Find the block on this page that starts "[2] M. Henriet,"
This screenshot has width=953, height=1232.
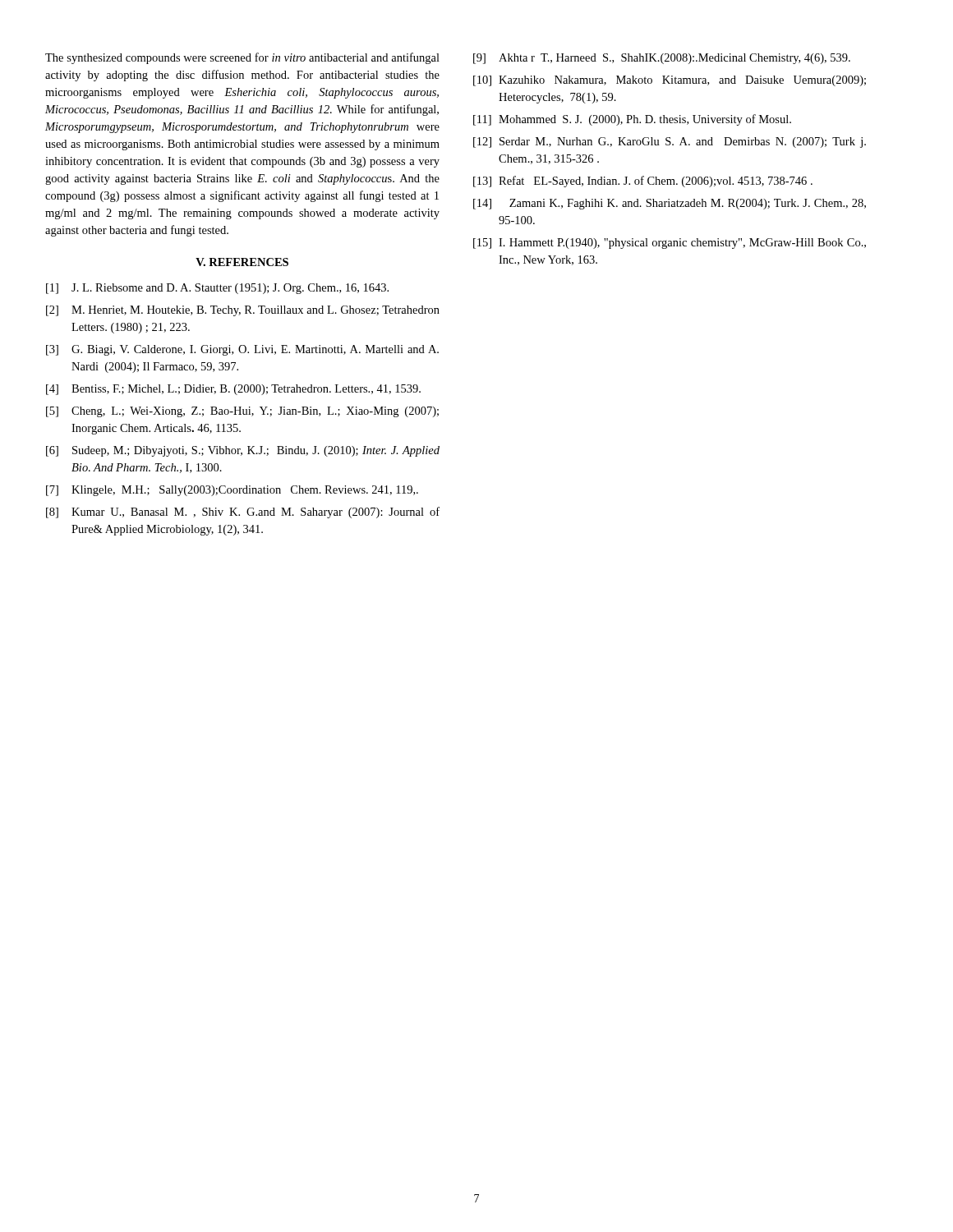click(242, 319)
